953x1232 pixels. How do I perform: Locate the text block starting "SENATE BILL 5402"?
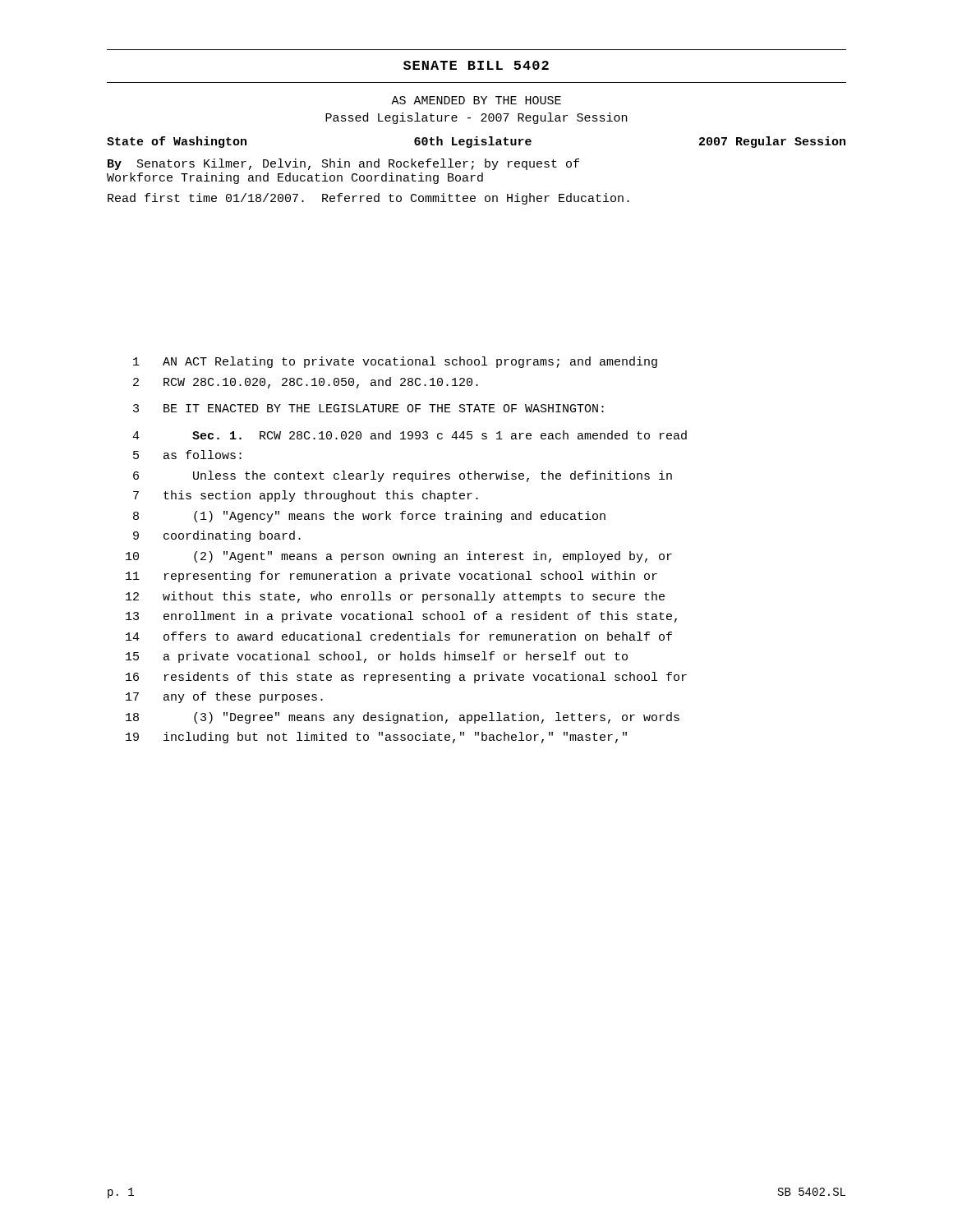point(476,66)
